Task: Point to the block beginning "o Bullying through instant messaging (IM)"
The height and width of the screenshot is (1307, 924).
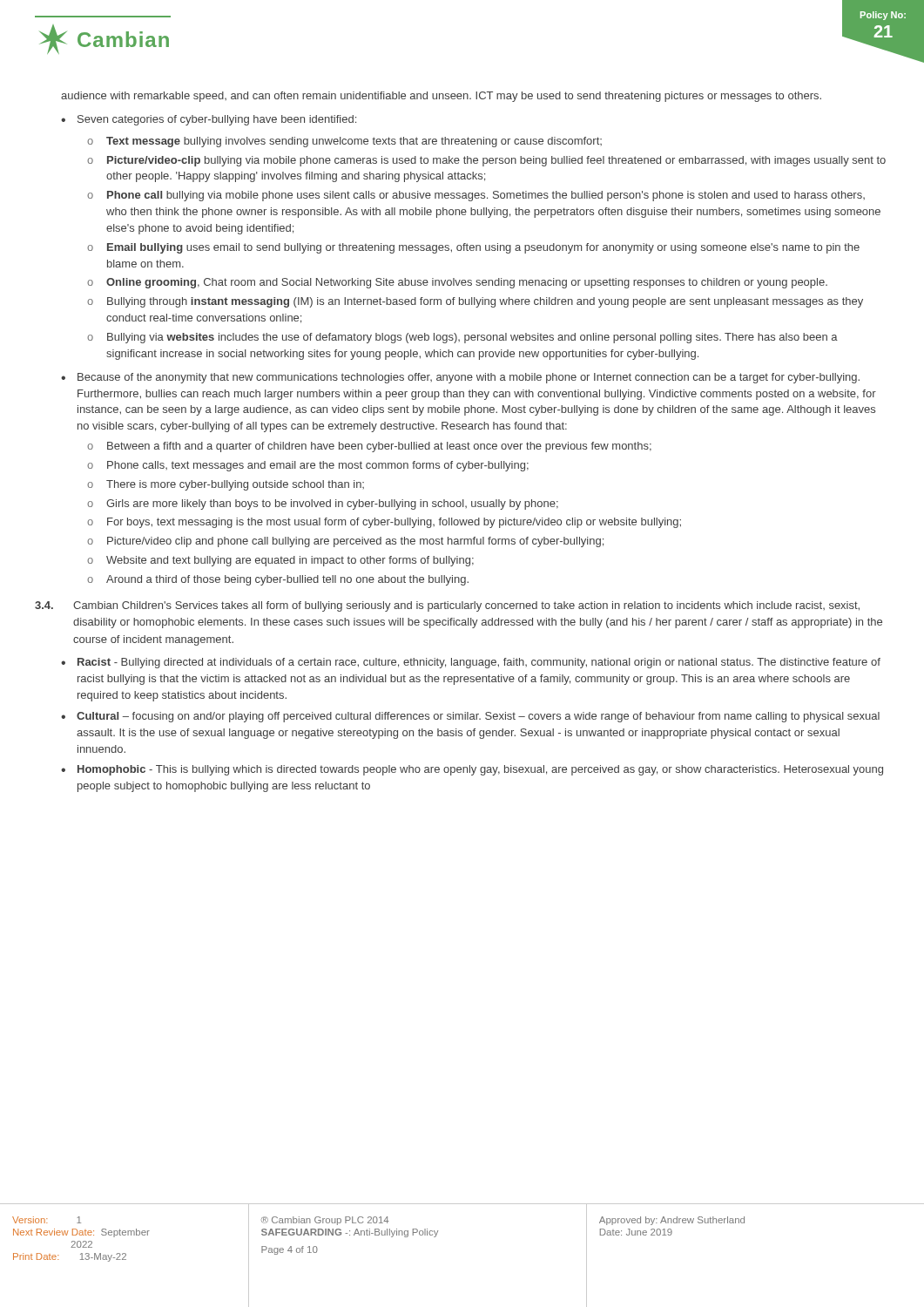Action: coord(488,310)
